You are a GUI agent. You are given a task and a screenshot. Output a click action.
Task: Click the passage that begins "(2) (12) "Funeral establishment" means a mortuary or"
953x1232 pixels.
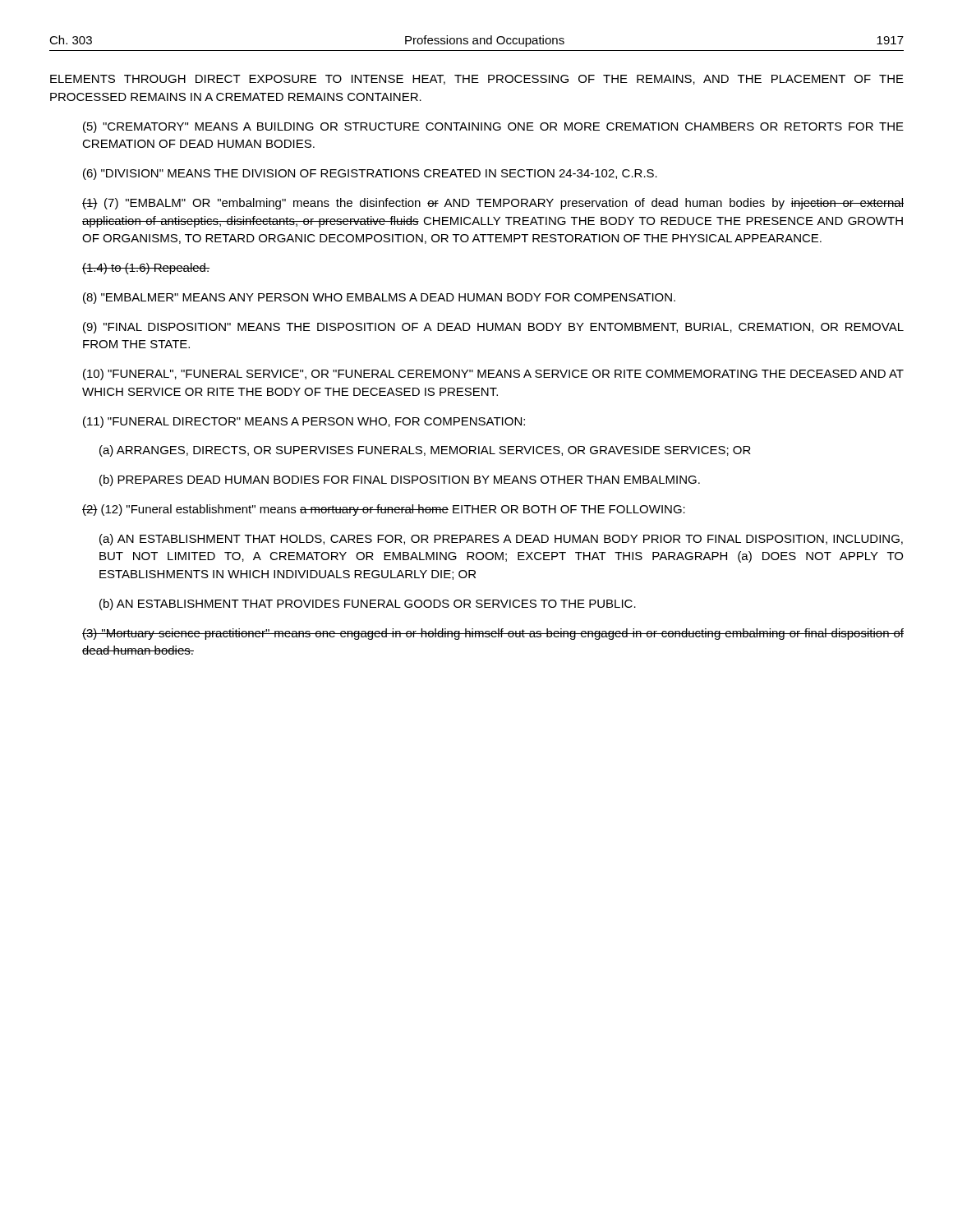point(384,509)
